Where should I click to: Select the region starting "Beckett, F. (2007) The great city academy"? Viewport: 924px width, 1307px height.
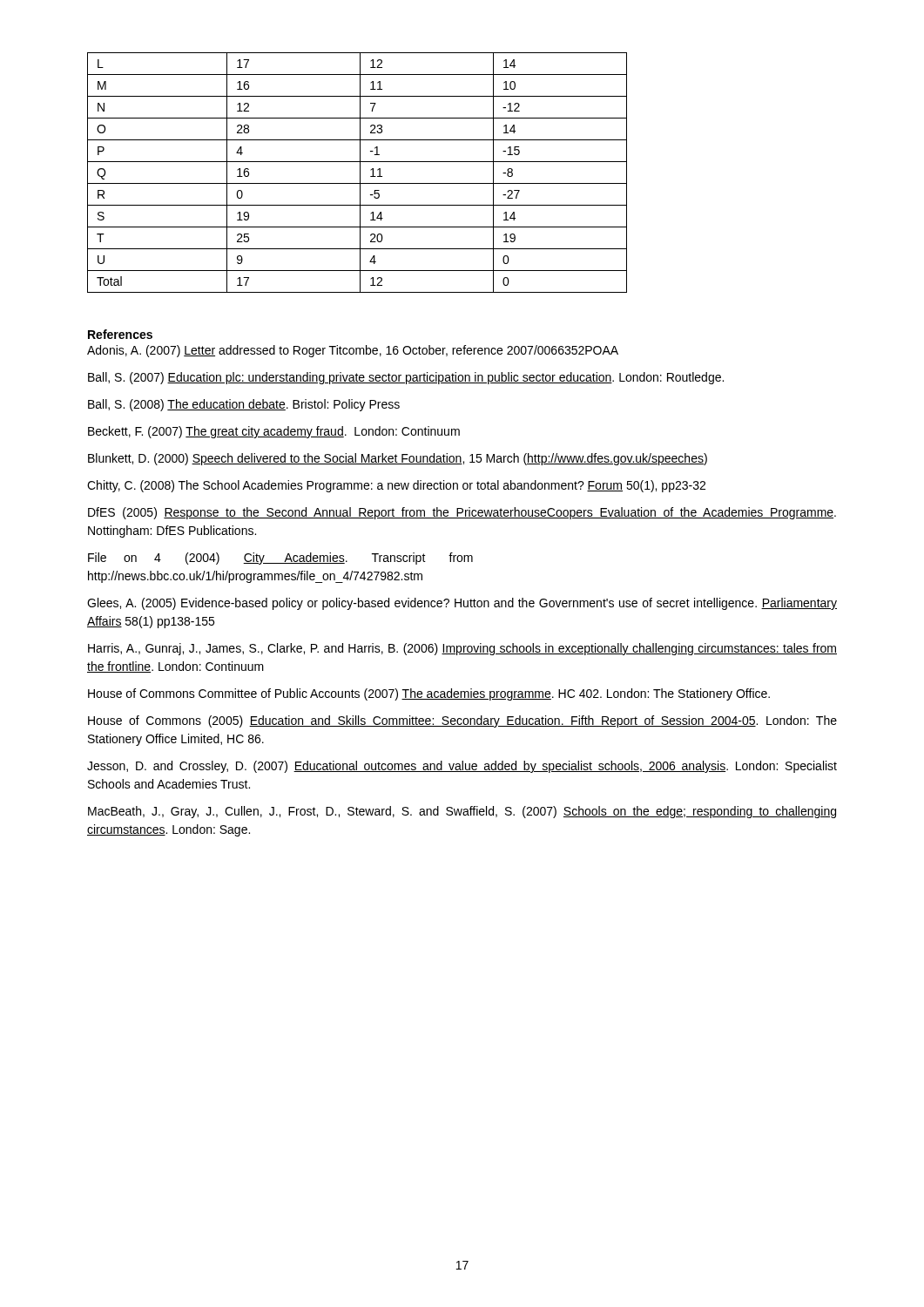tap(274, 431)
